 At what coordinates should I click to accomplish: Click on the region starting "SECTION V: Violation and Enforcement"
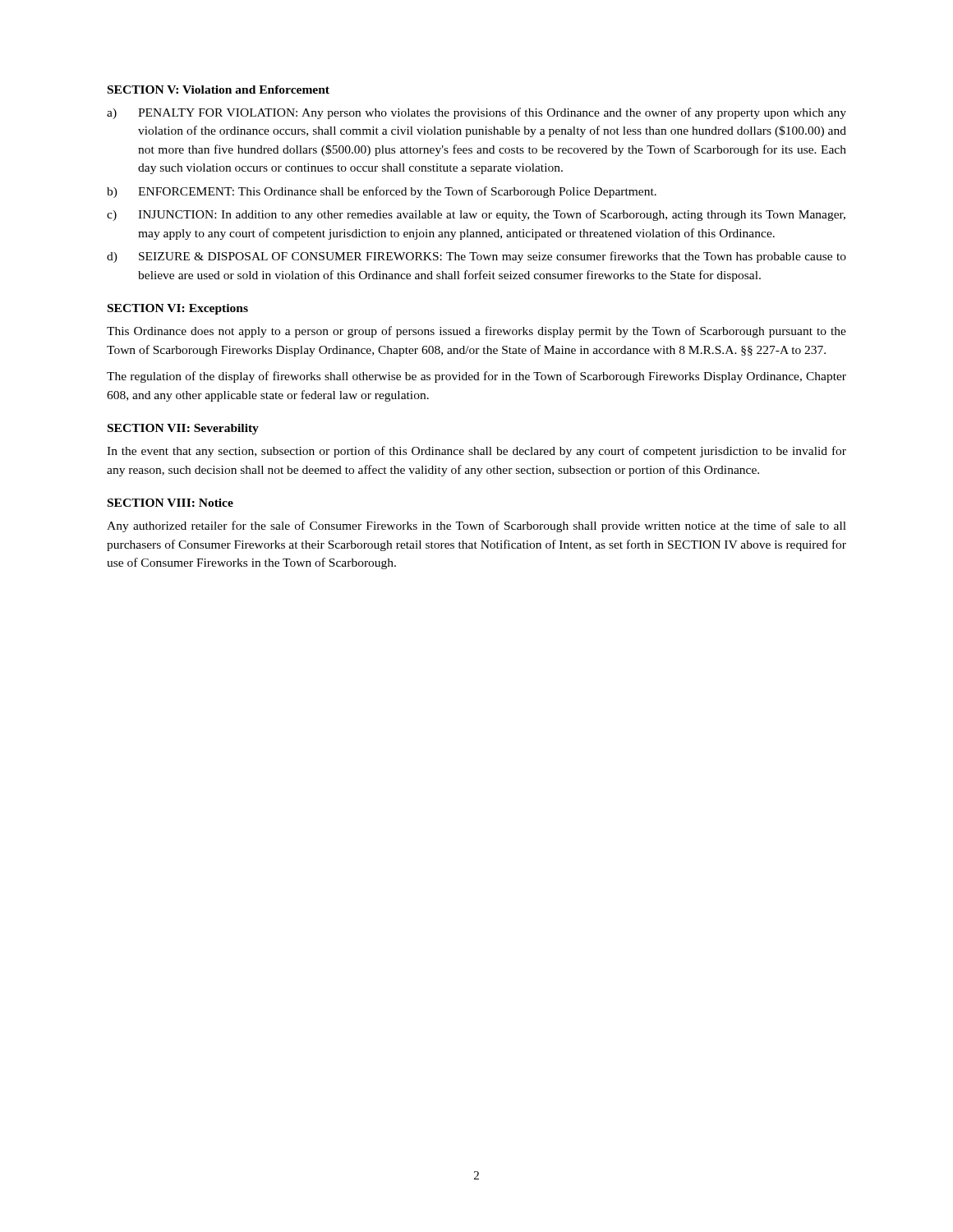pos(218,89)
